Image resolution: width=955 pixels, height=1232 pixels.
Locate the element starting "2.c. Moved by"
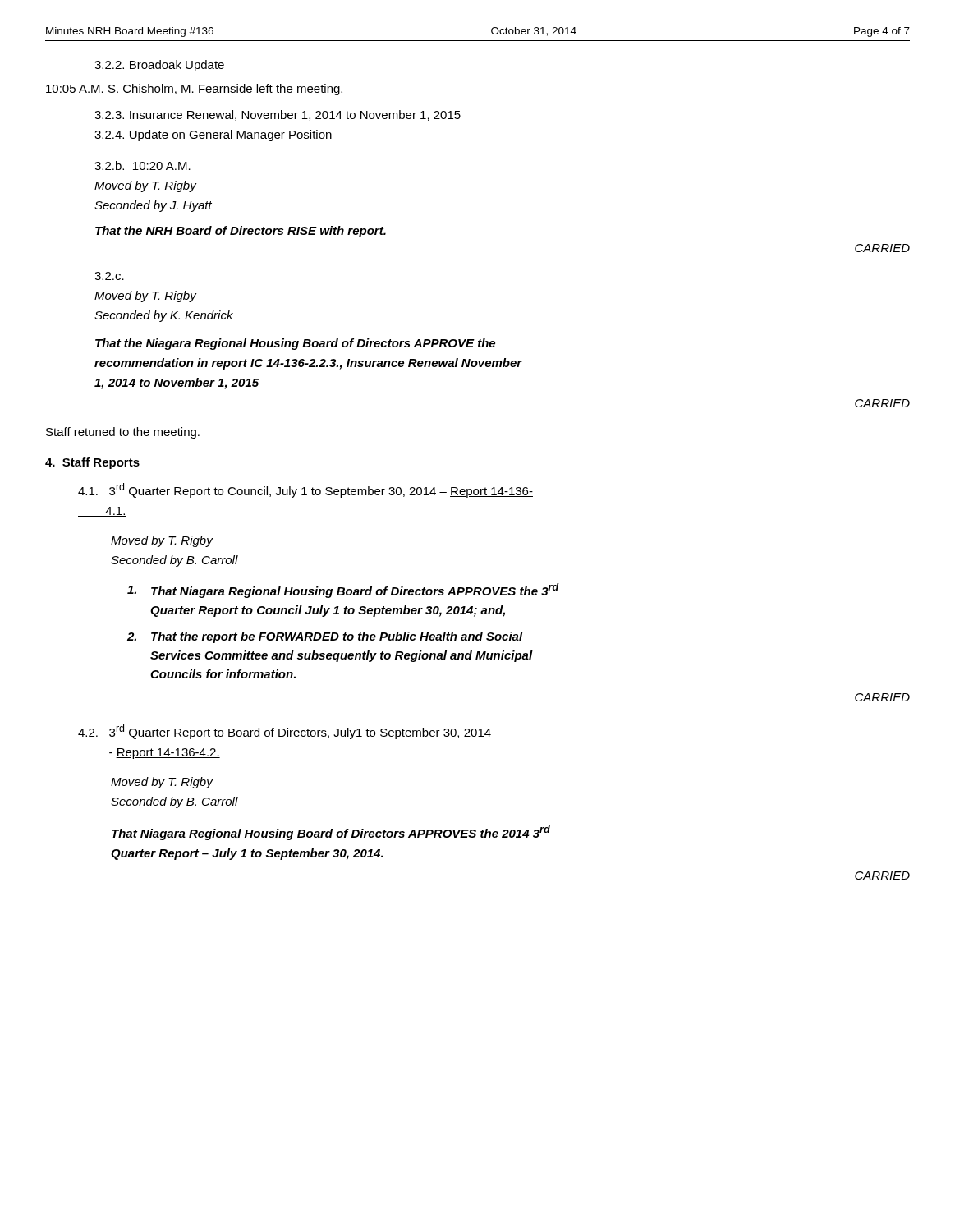coord(164,295)
